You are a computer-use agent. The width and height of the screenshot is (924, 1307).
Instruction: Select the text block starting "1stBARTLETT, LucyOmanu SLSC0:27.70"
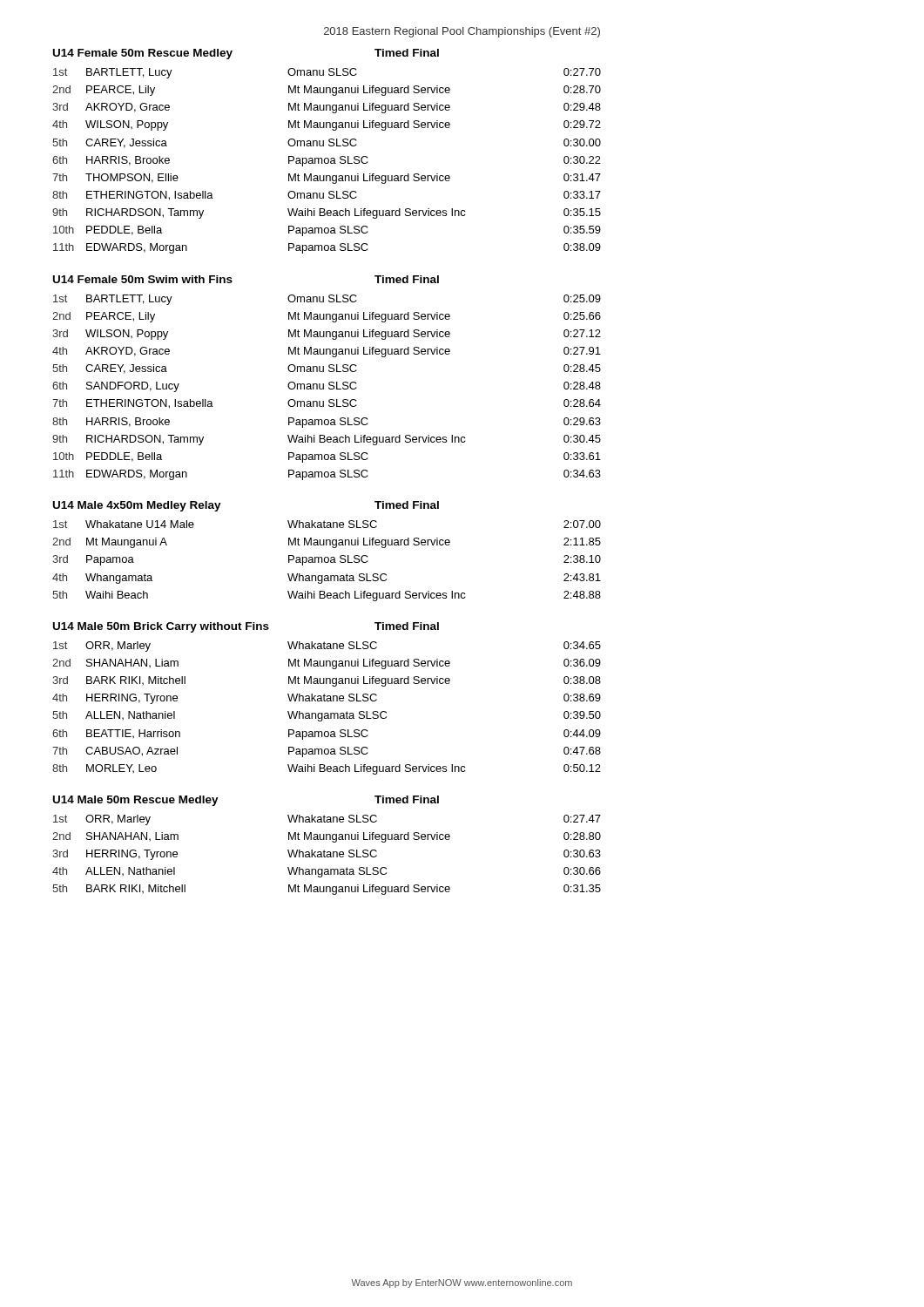point(327,72)
